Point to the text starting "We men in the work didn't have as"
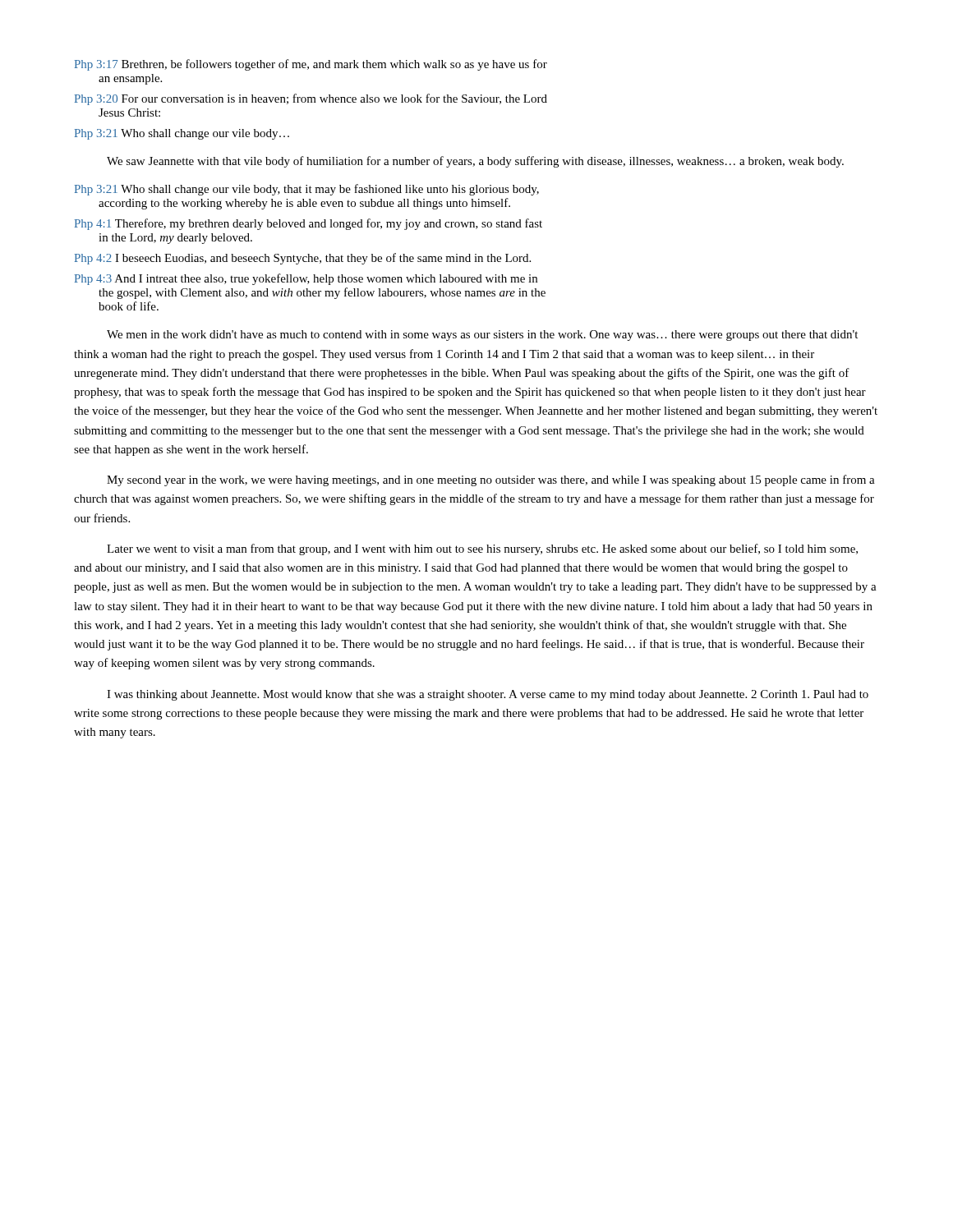Viewport: 953px width, 1232px height. click(476, 392)
